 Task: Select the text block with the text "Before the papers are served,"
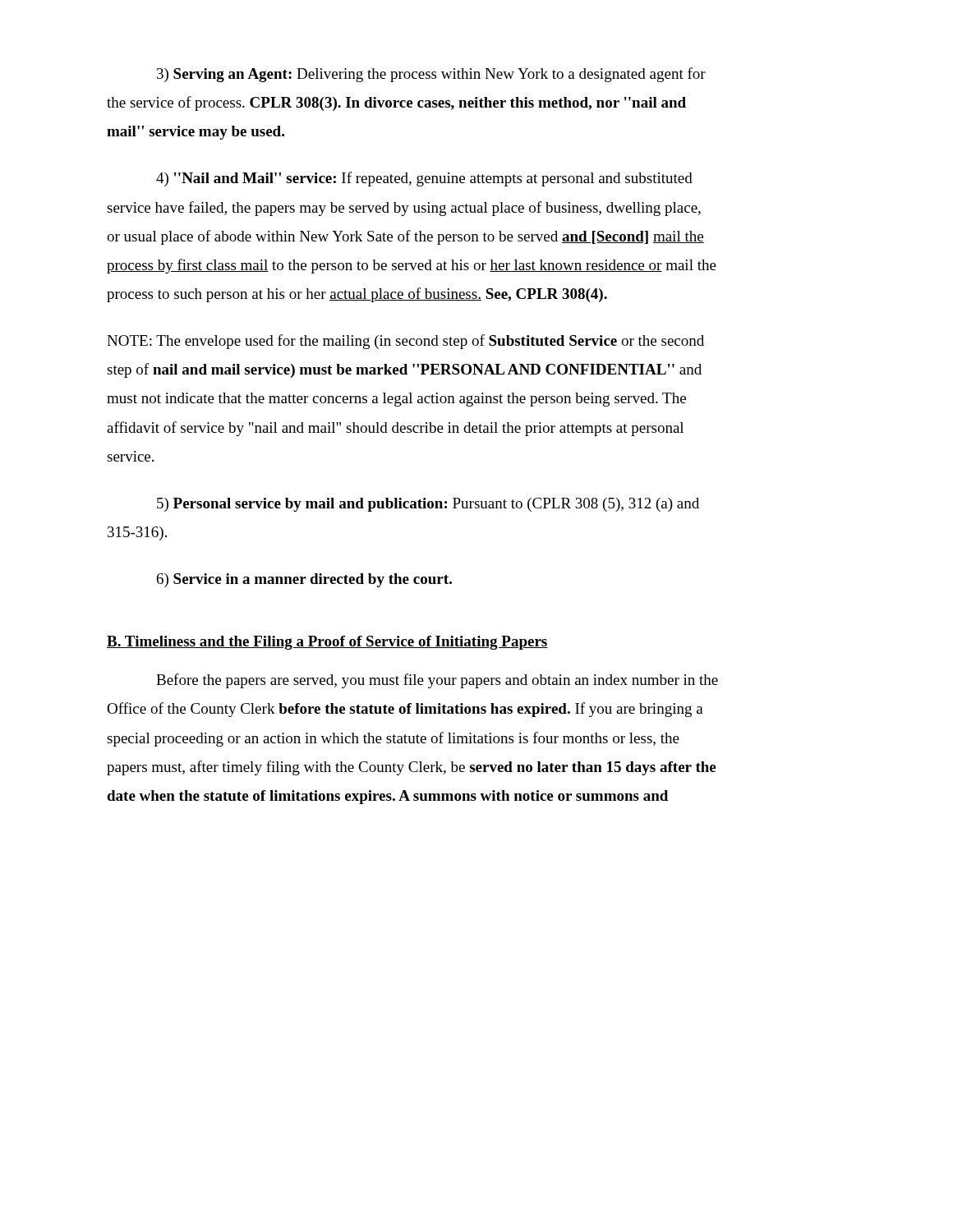tap(476, 735)
